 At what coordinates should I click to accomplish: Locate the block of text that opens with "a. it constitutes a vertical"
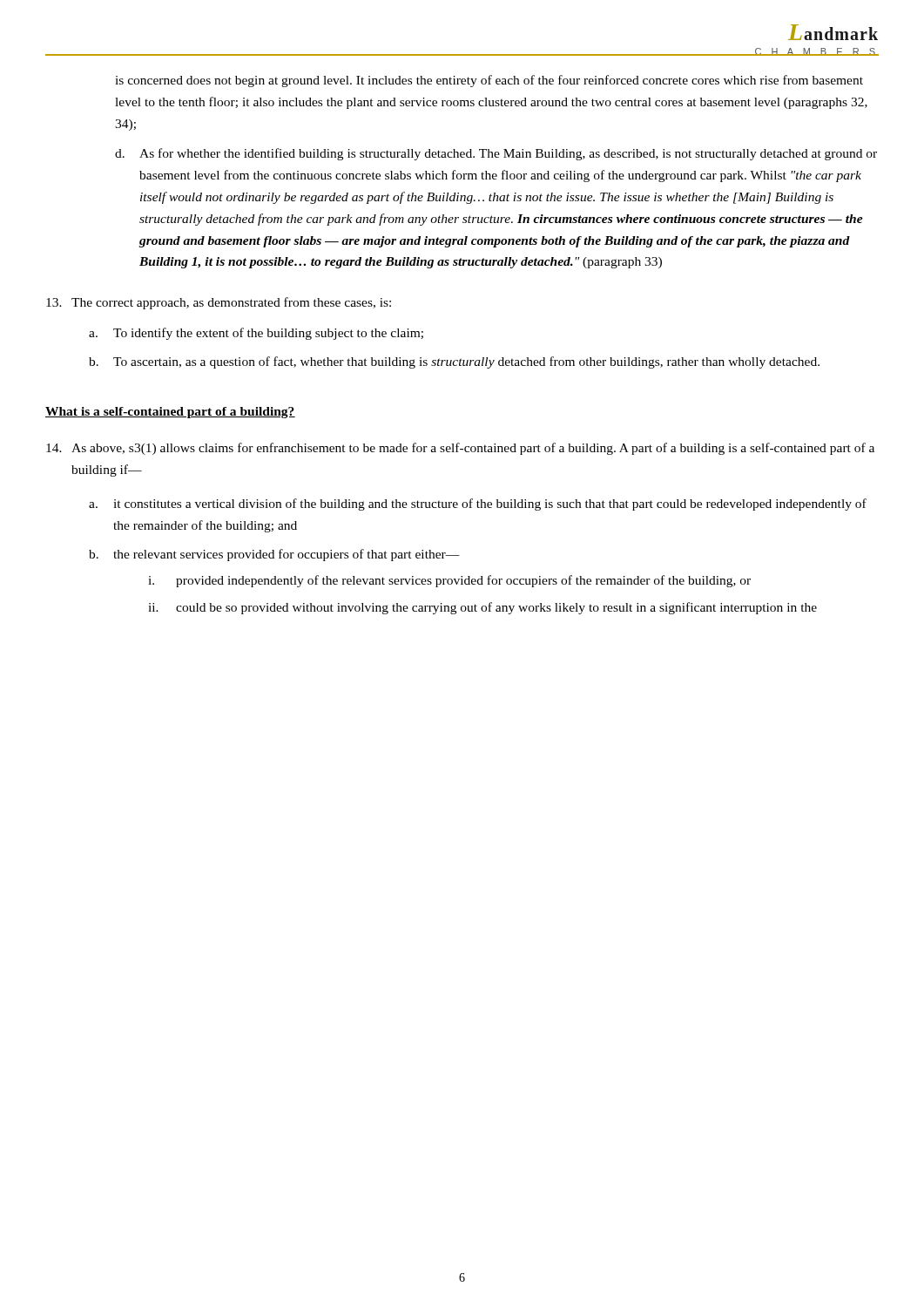click(x=484, y=515)
